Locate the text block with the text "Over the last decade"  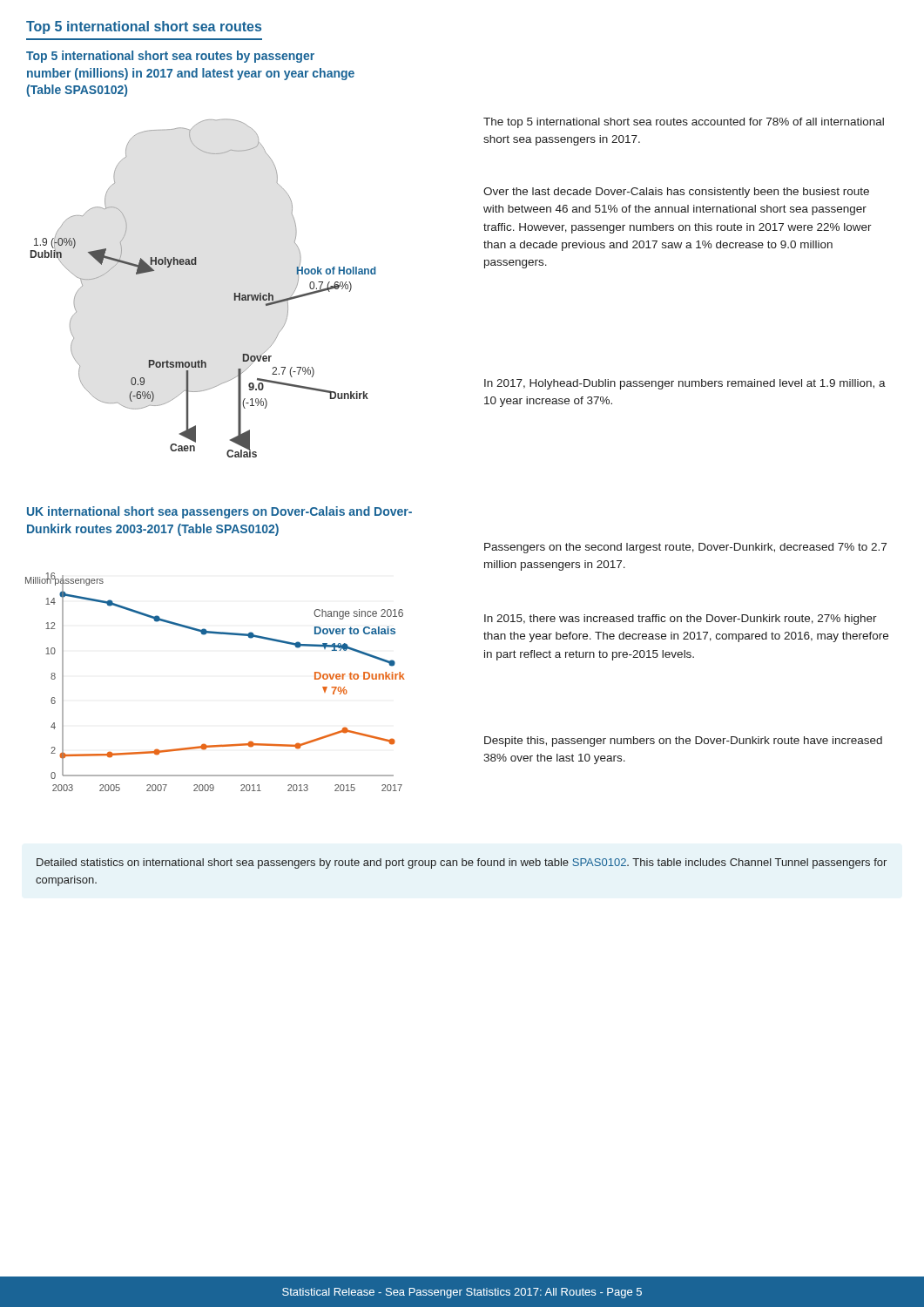coord(677,227)
